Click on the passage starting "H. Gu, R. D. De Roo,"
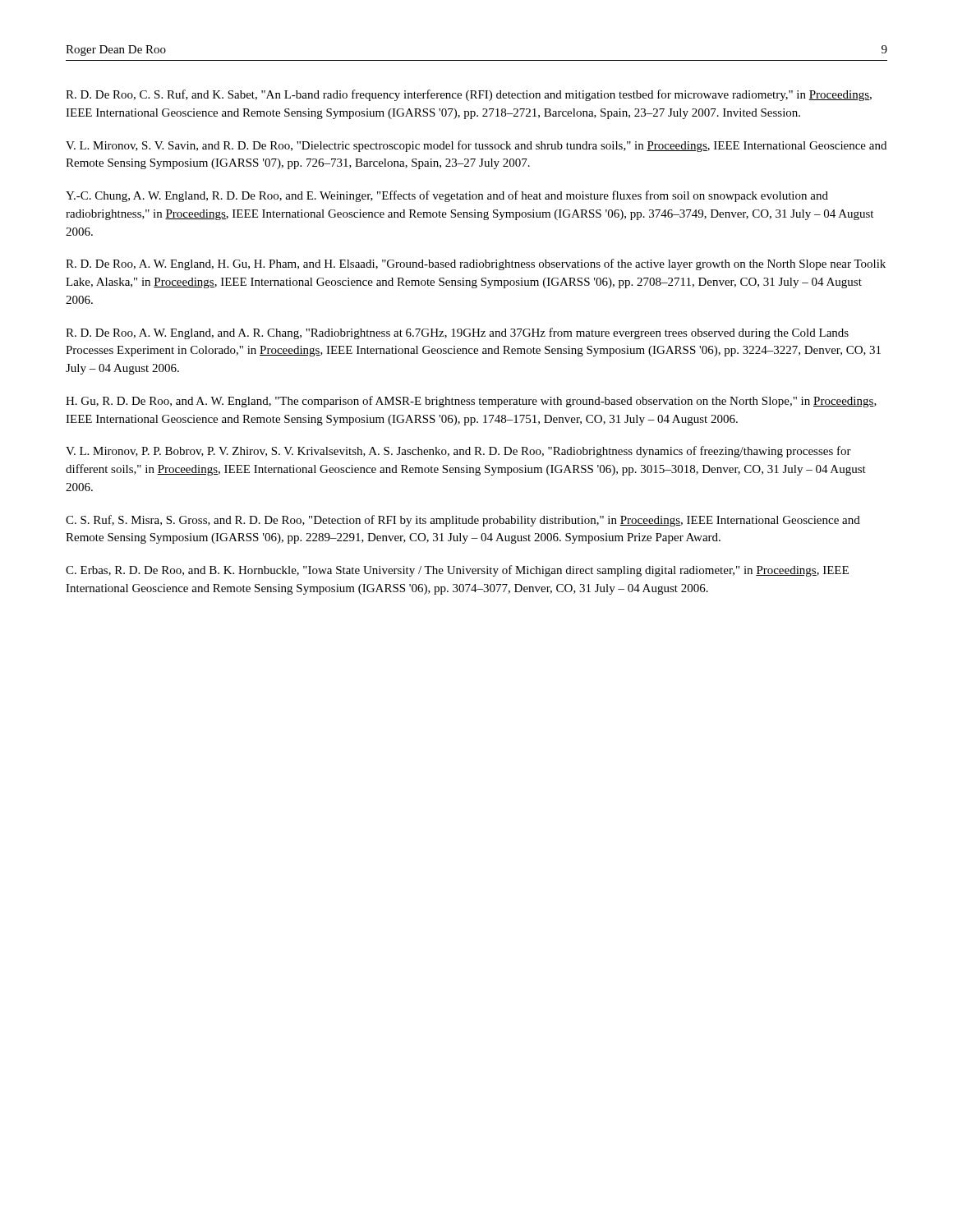Image resolution: width=953 pixels, height=1232 pixels. (476, 410)
